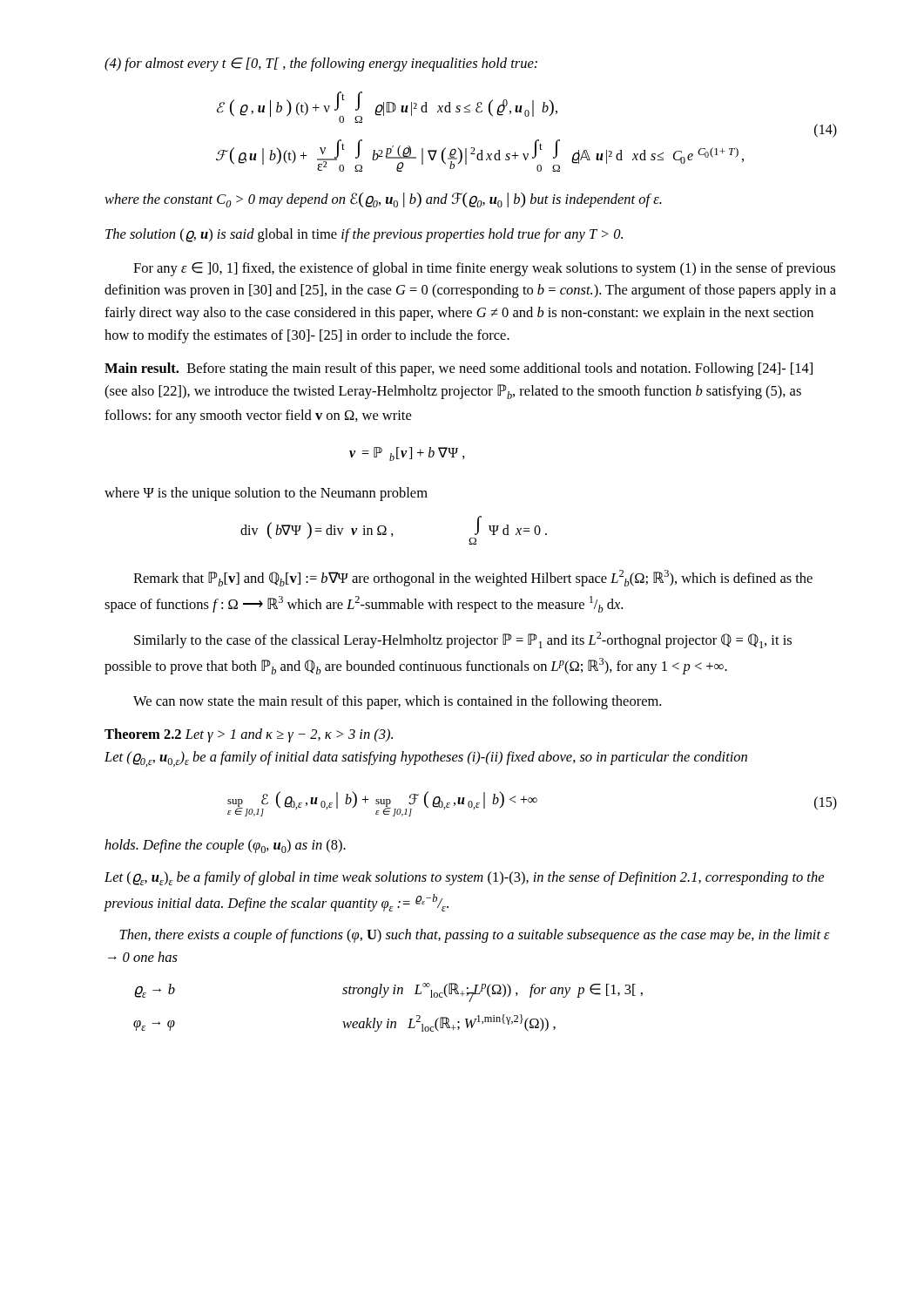Find the text starting "where Ψ is"

tap(266, 492)
